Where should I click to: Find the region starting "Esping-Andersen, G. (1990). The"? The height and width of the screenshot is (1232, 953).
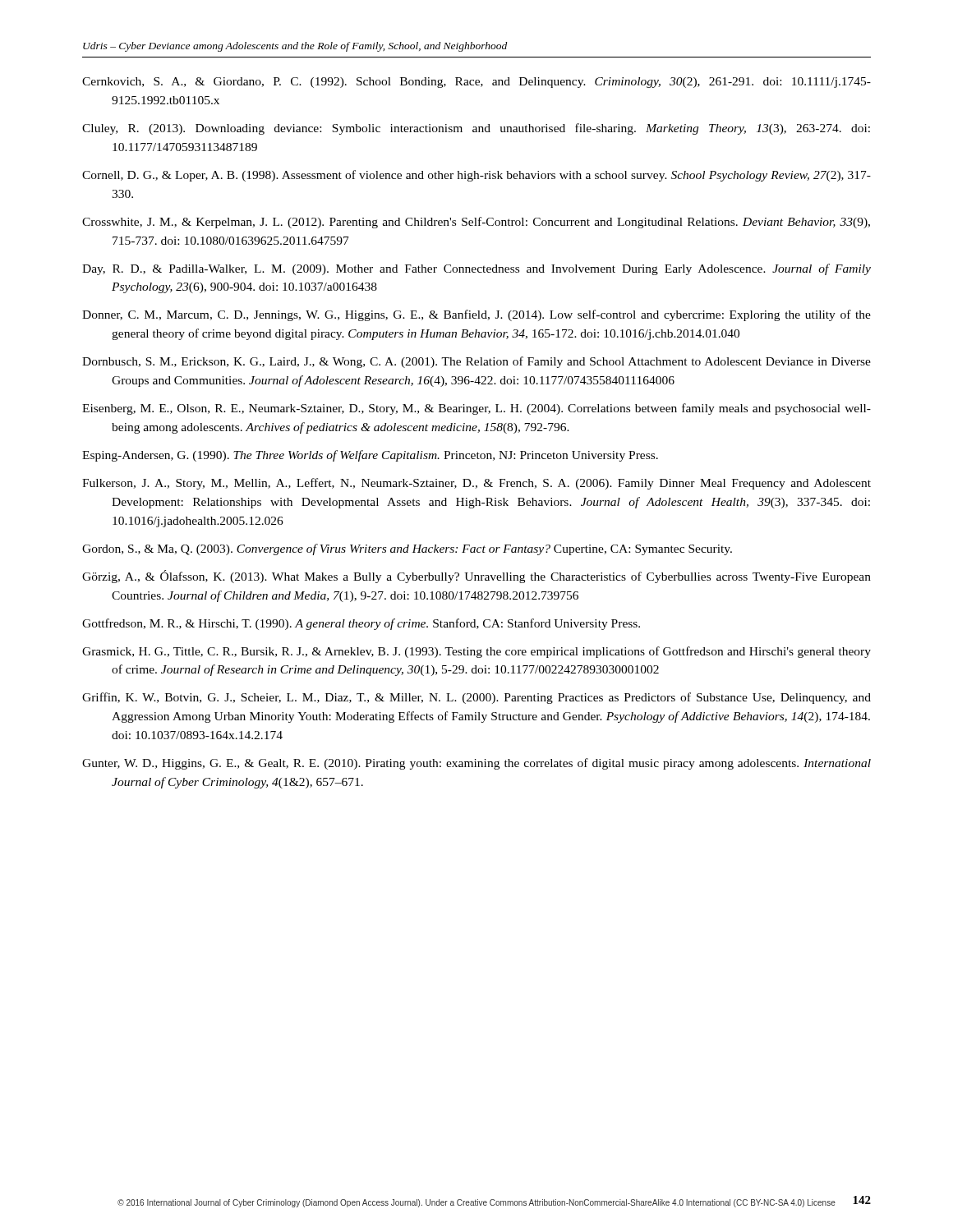370,455
